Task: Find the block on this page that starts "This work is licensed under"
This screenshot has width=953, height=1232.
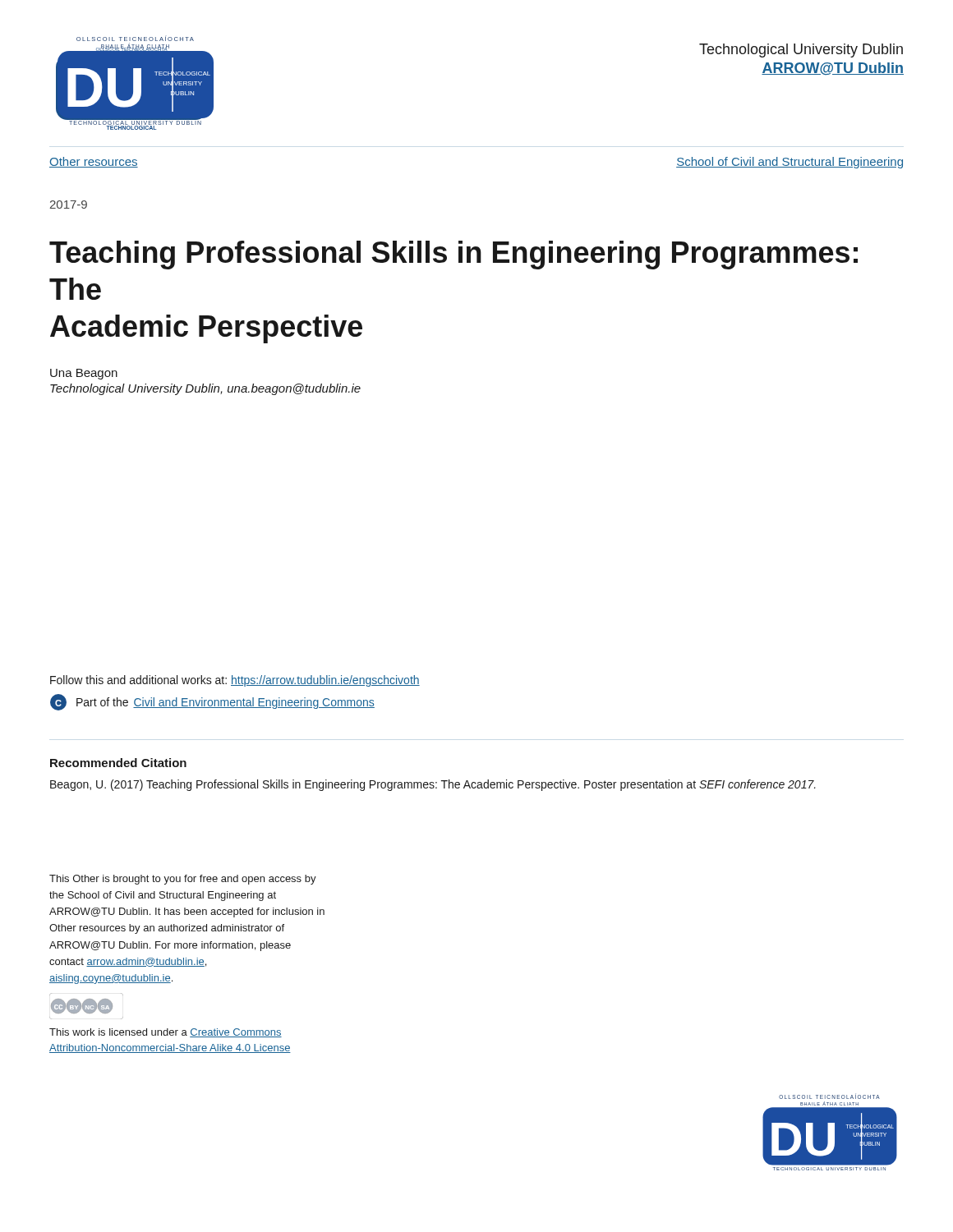Action: coord(170,1040)
